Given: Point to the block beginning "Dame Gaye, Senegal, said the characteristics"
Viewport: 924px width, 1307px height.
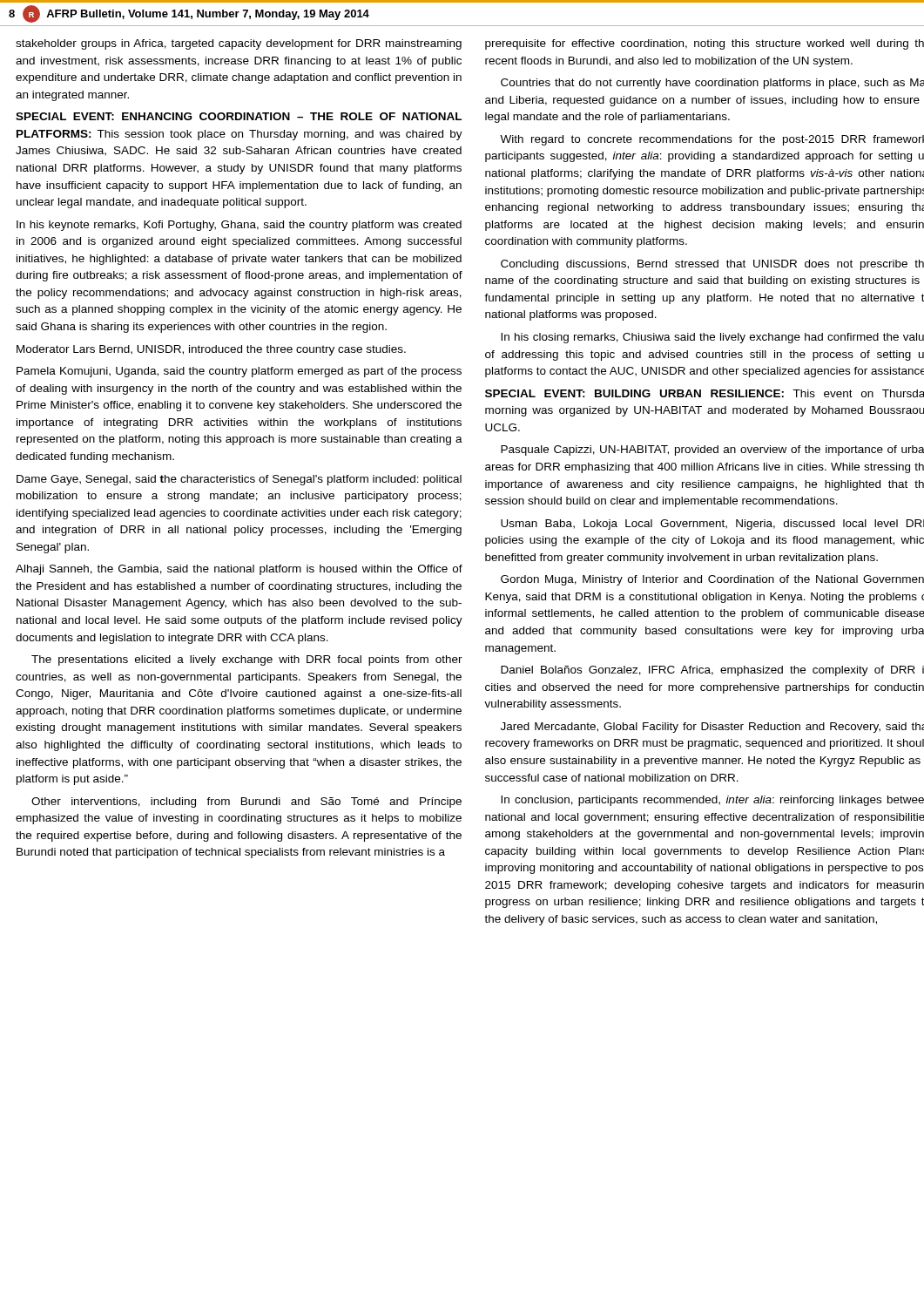Looking at the screenshot, I should tap(239, 513).
